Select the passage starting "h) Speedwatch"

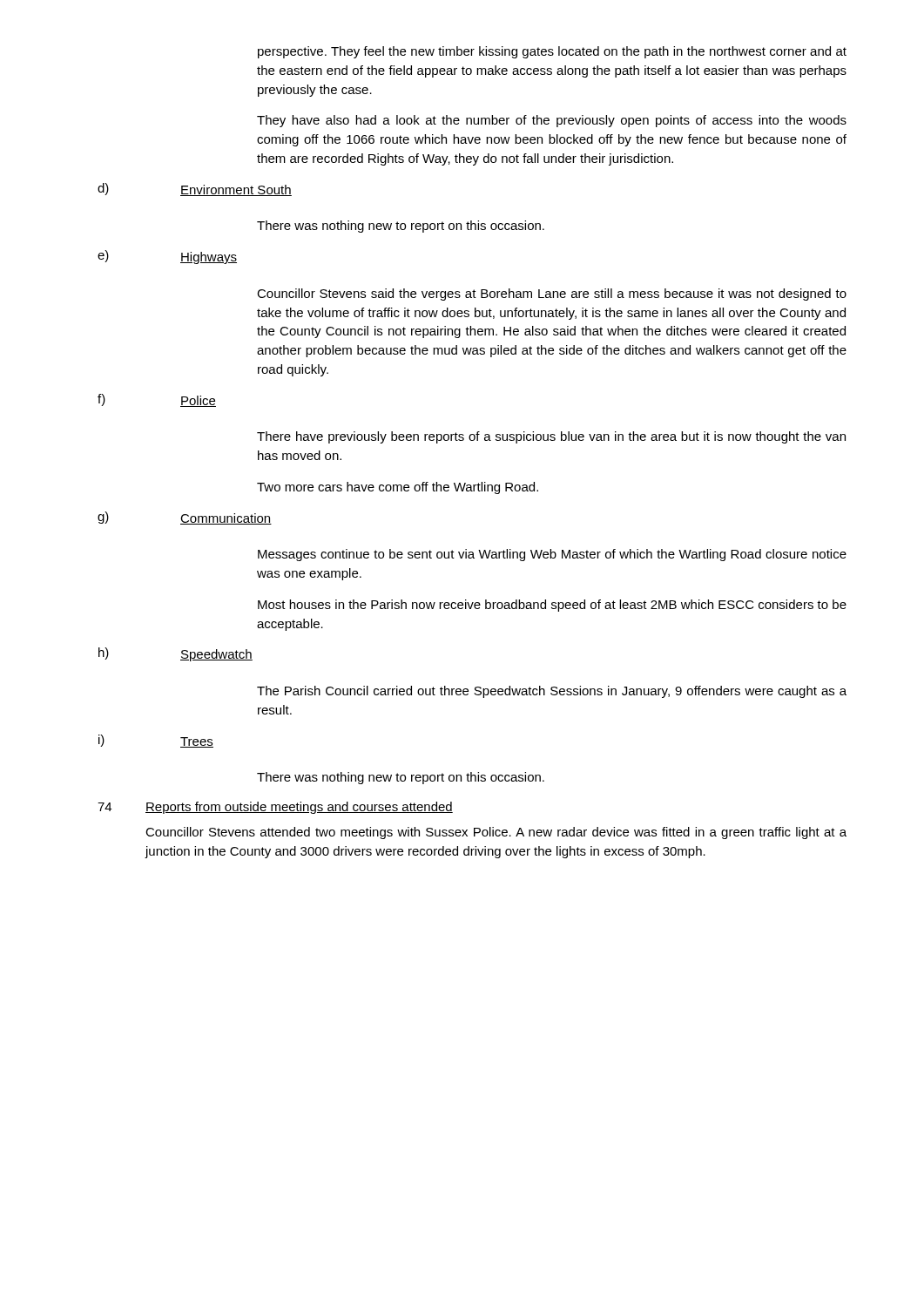(103, 654)
